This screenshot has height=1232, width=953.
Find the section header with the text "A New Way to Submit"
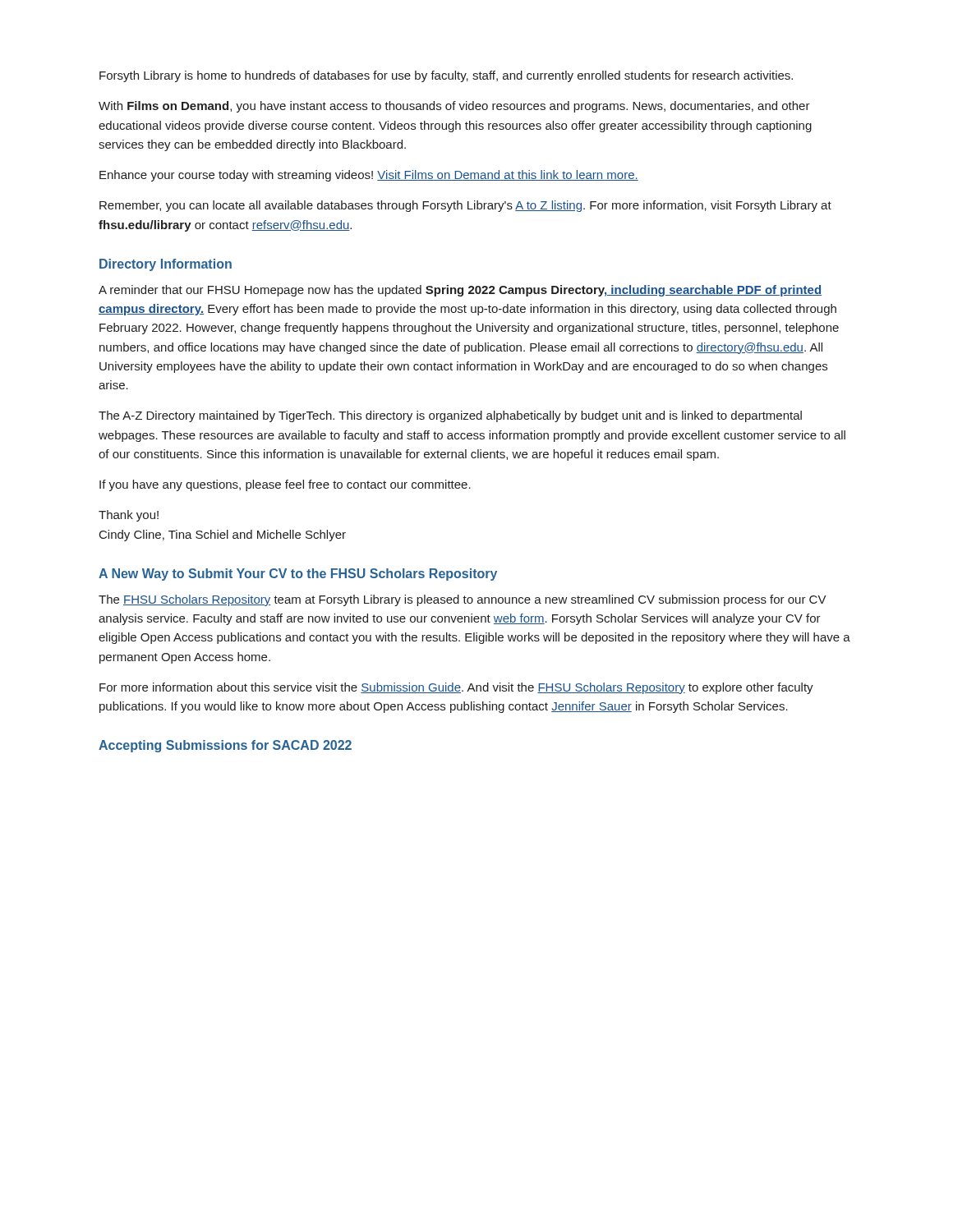coord(298,573)
